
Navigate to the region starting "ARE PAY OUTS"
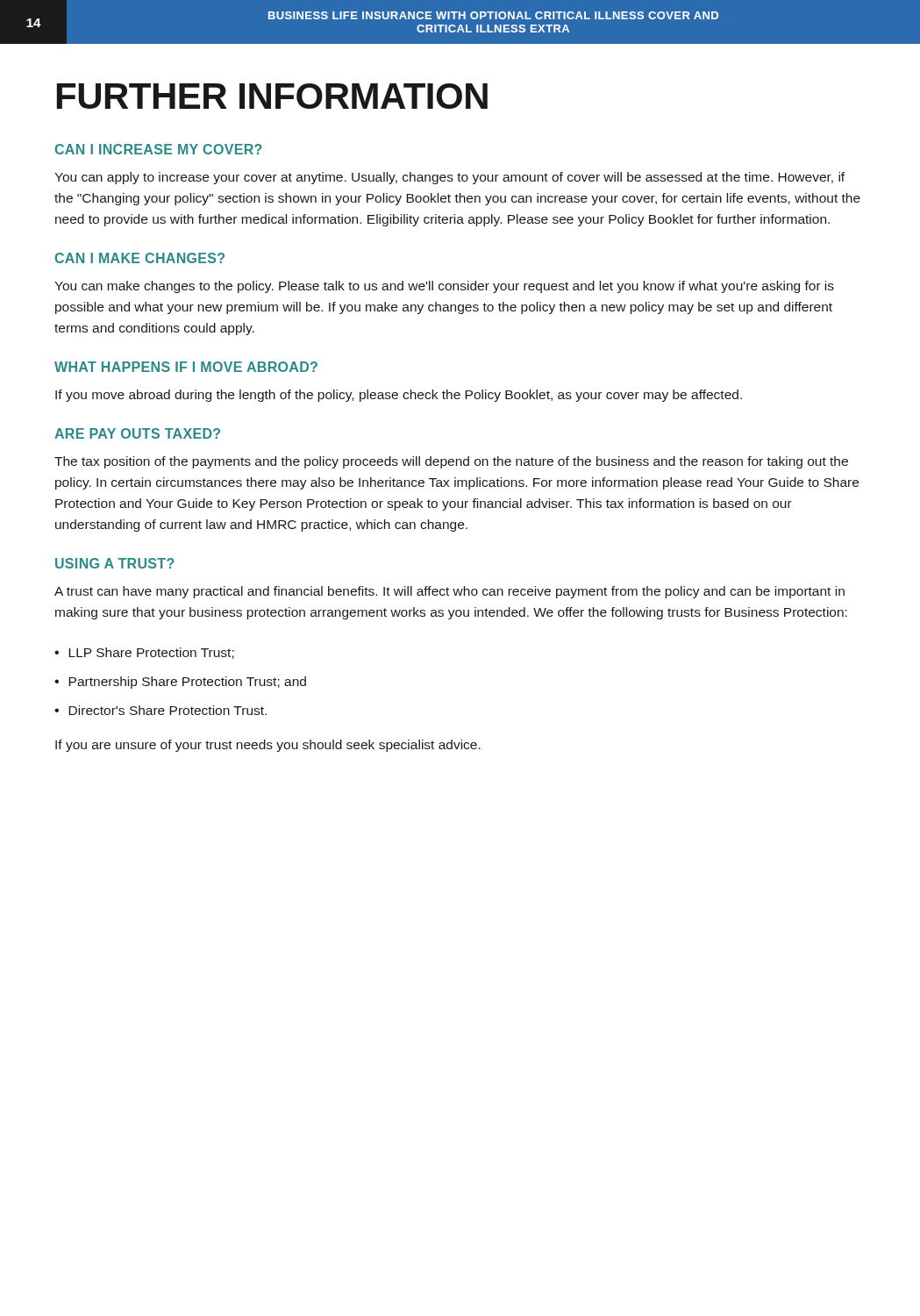(x=138, y=434)
